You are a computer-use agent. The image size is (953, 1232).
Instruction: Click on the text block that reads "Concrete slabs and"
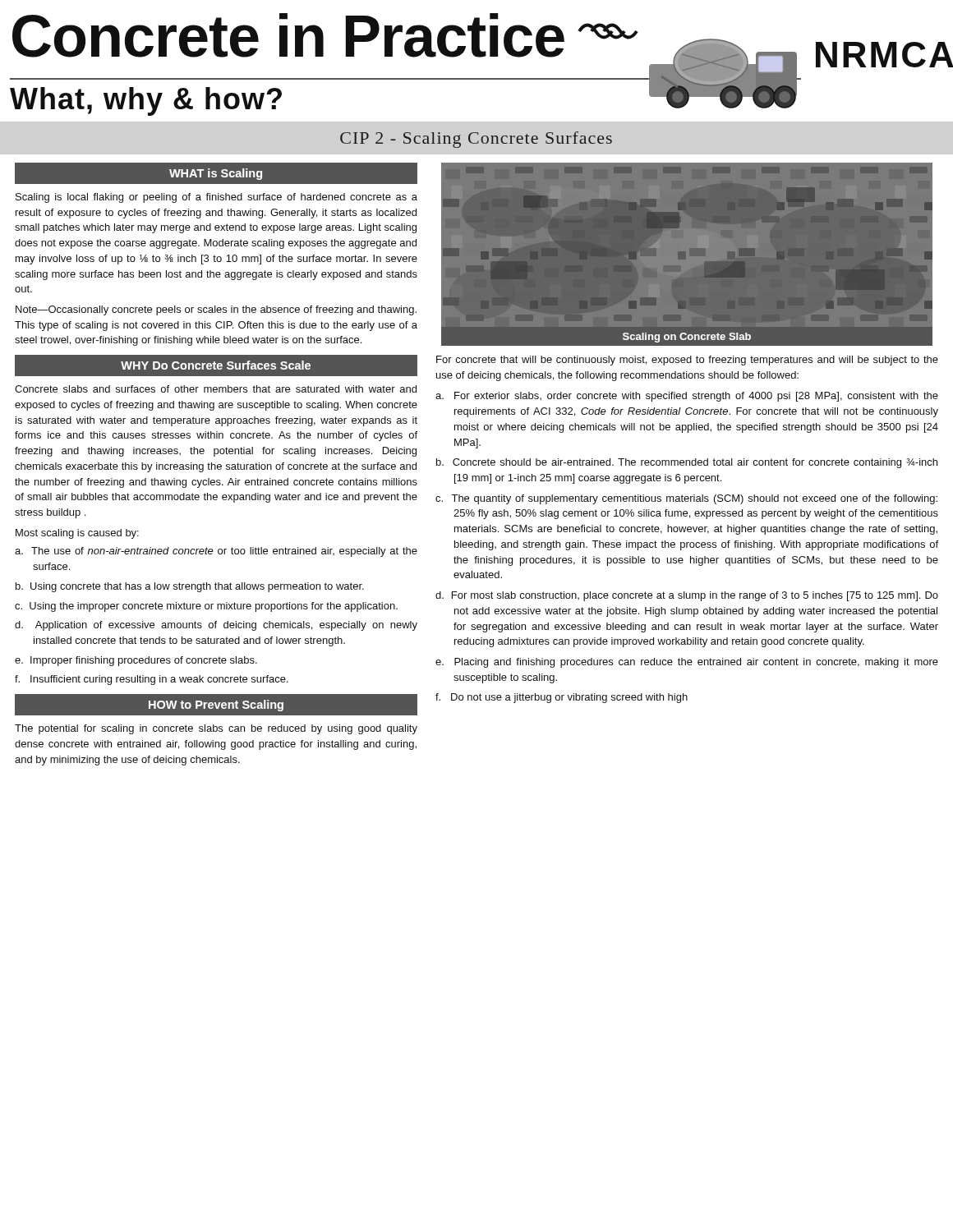coord(216,451)
